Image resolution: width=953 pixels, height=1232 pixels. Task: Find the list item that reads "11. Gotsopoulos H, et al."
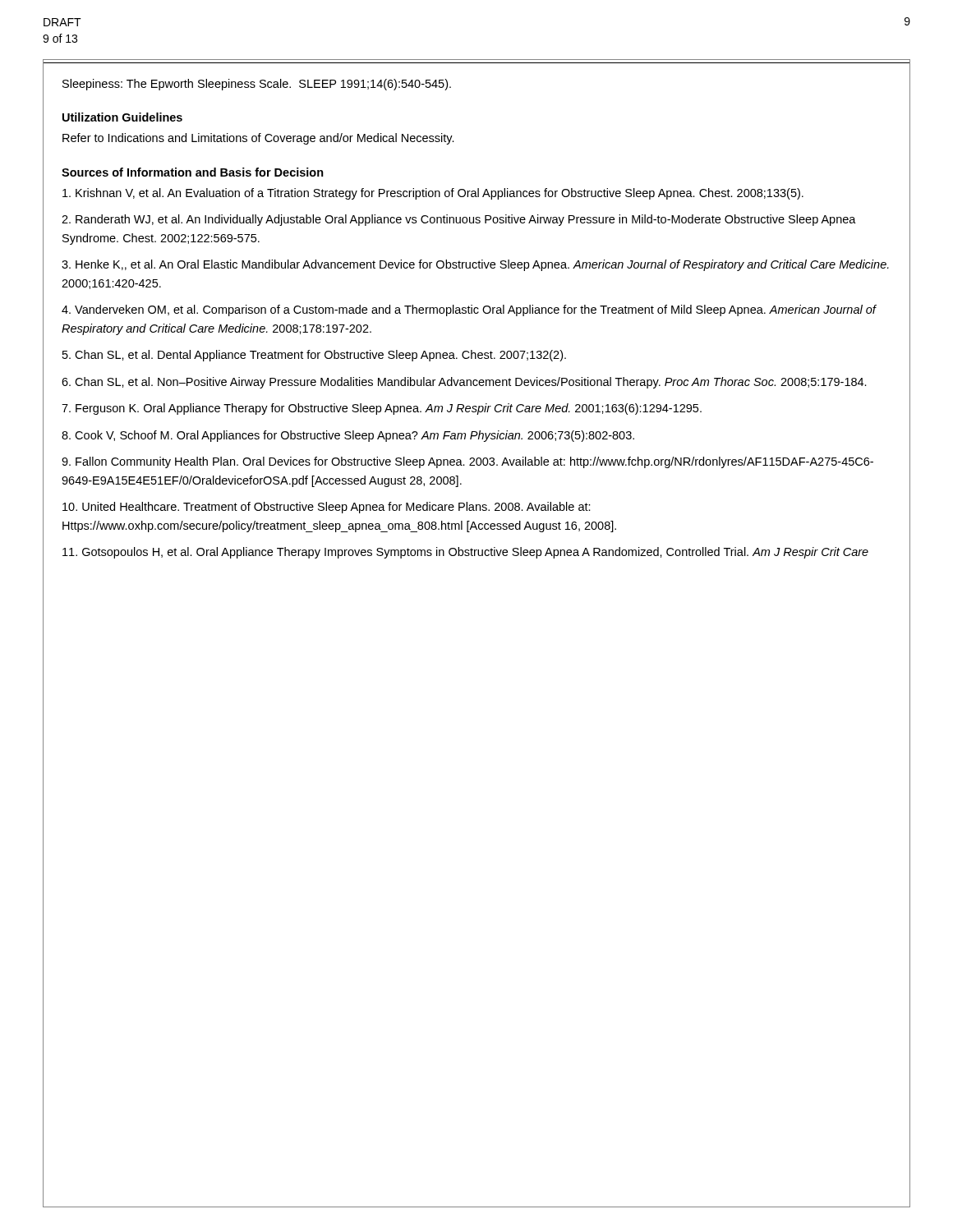[465, 552]
